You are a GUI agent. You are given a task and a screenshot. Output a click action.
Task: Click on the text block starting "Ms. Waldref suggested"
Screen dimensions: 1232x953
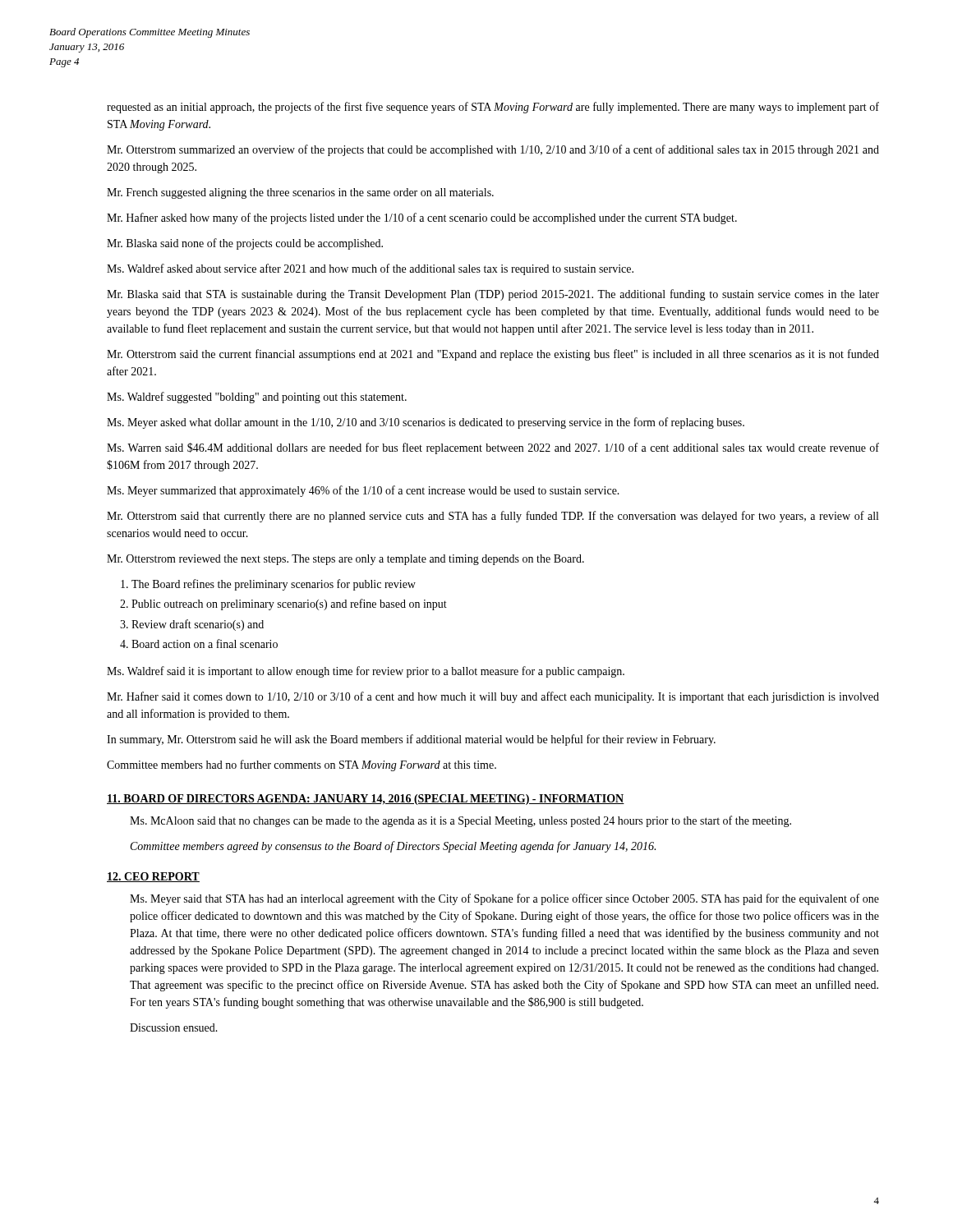click(x=257, y=397)
